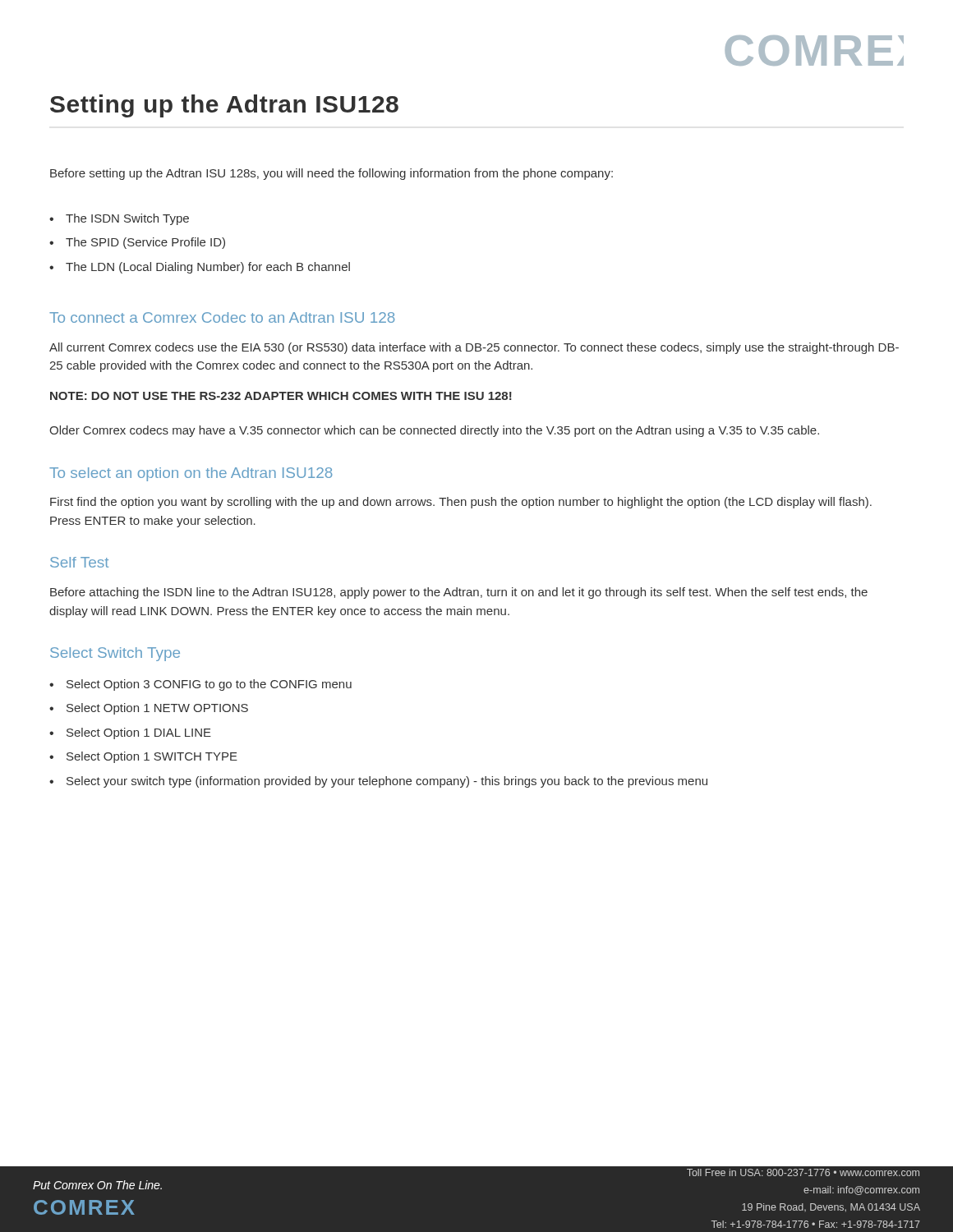
Task: Point to the region starting "First find the option you want by scrolling"
Action: [476, 512]
